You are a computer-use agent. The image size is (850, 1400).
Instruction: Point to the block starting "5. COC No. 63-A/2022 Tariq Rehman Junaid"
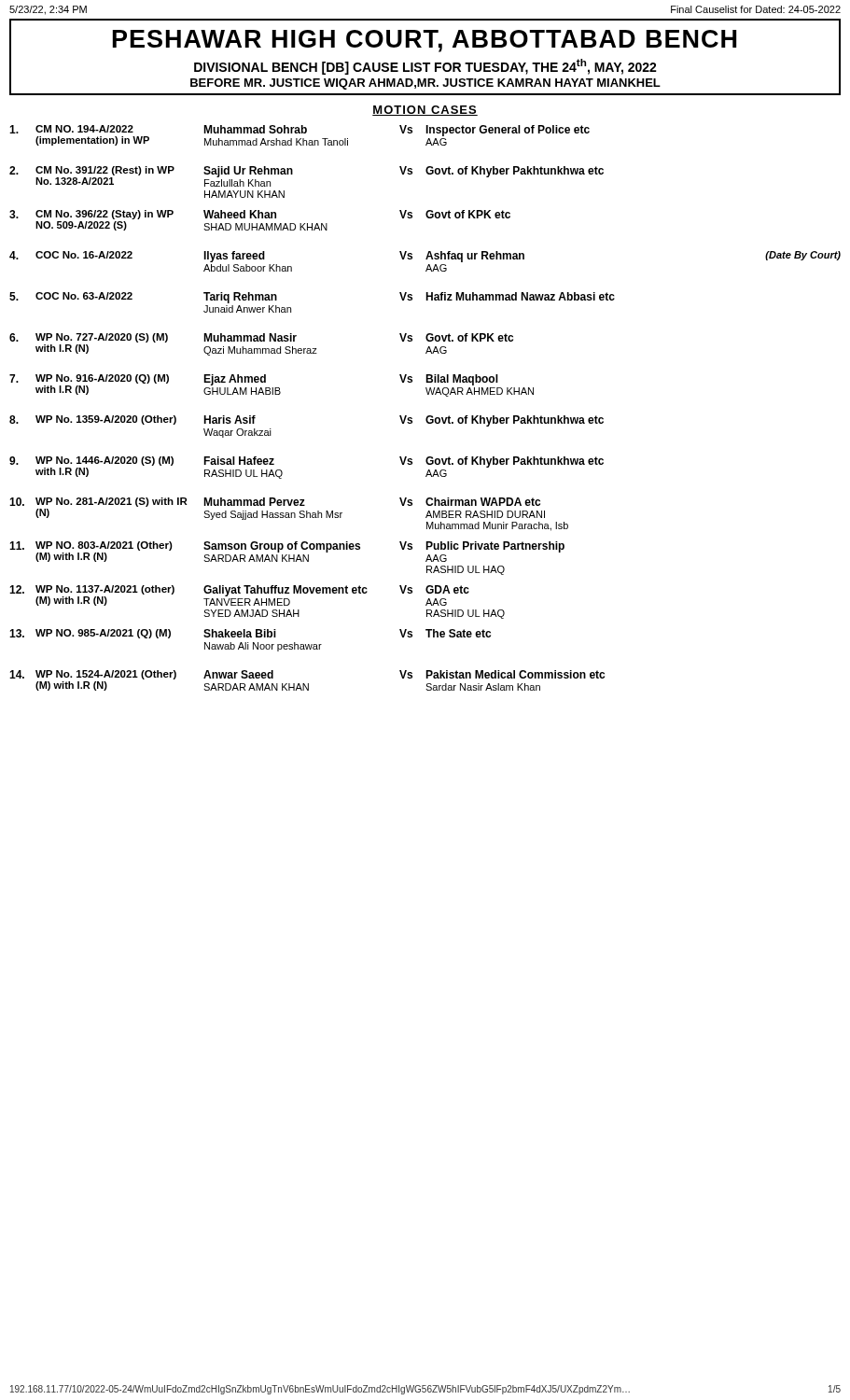pyautogui.click(x=425, y=302)
